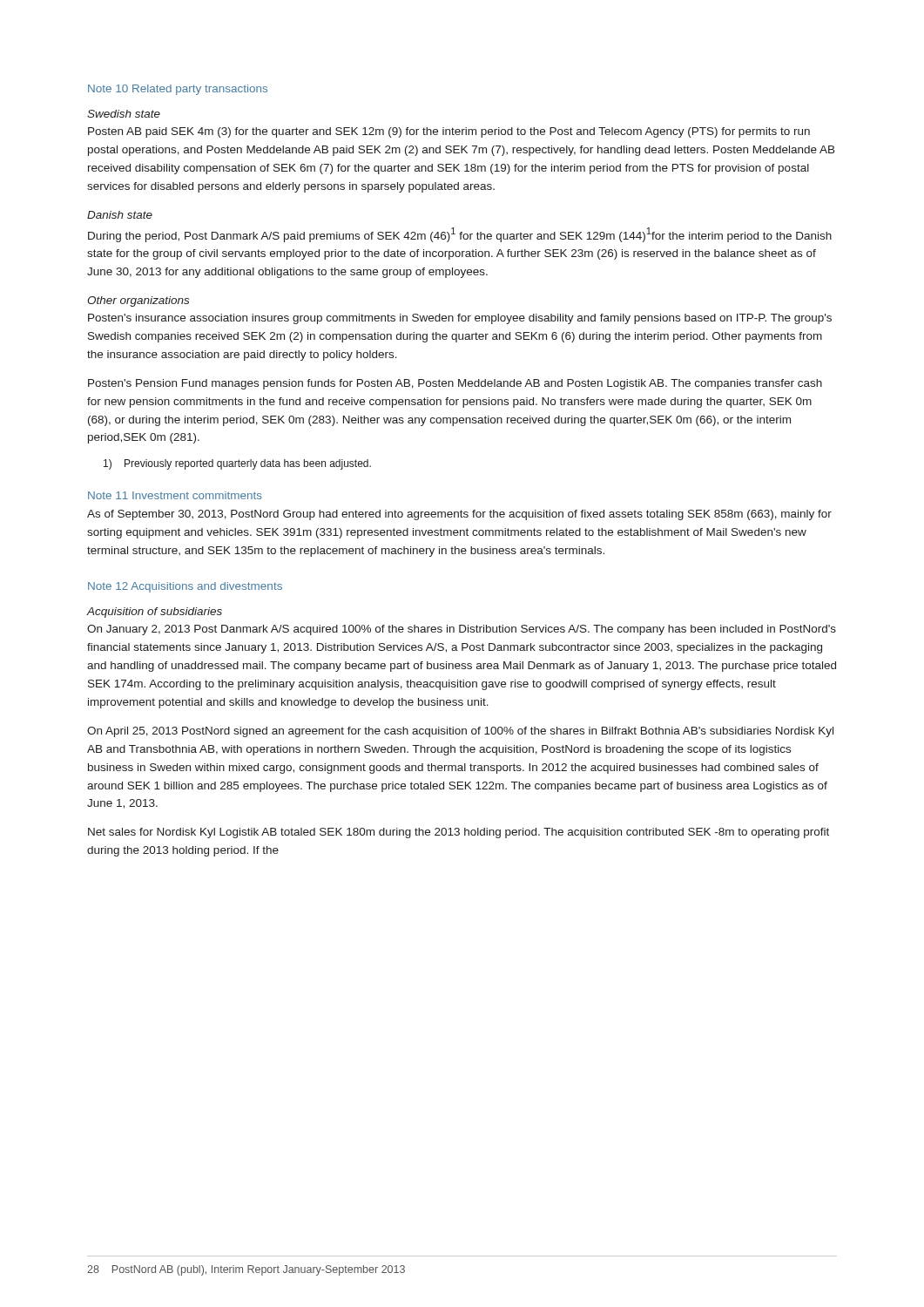Find the element starting "Note 10 Related party"

(x=178, y=88)
